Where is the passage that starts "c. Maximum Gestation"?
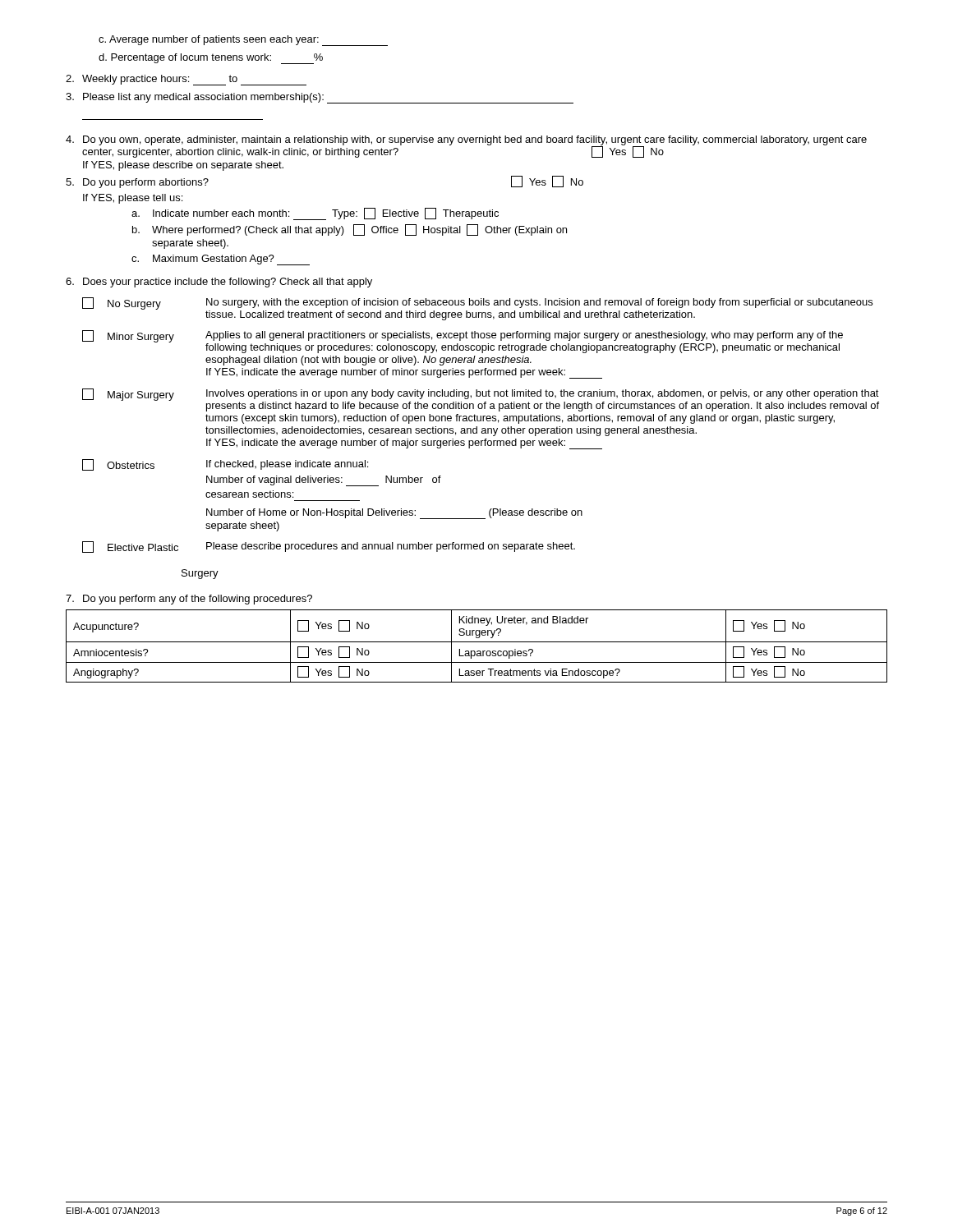Screen dimensions: 1232x953 221,258
